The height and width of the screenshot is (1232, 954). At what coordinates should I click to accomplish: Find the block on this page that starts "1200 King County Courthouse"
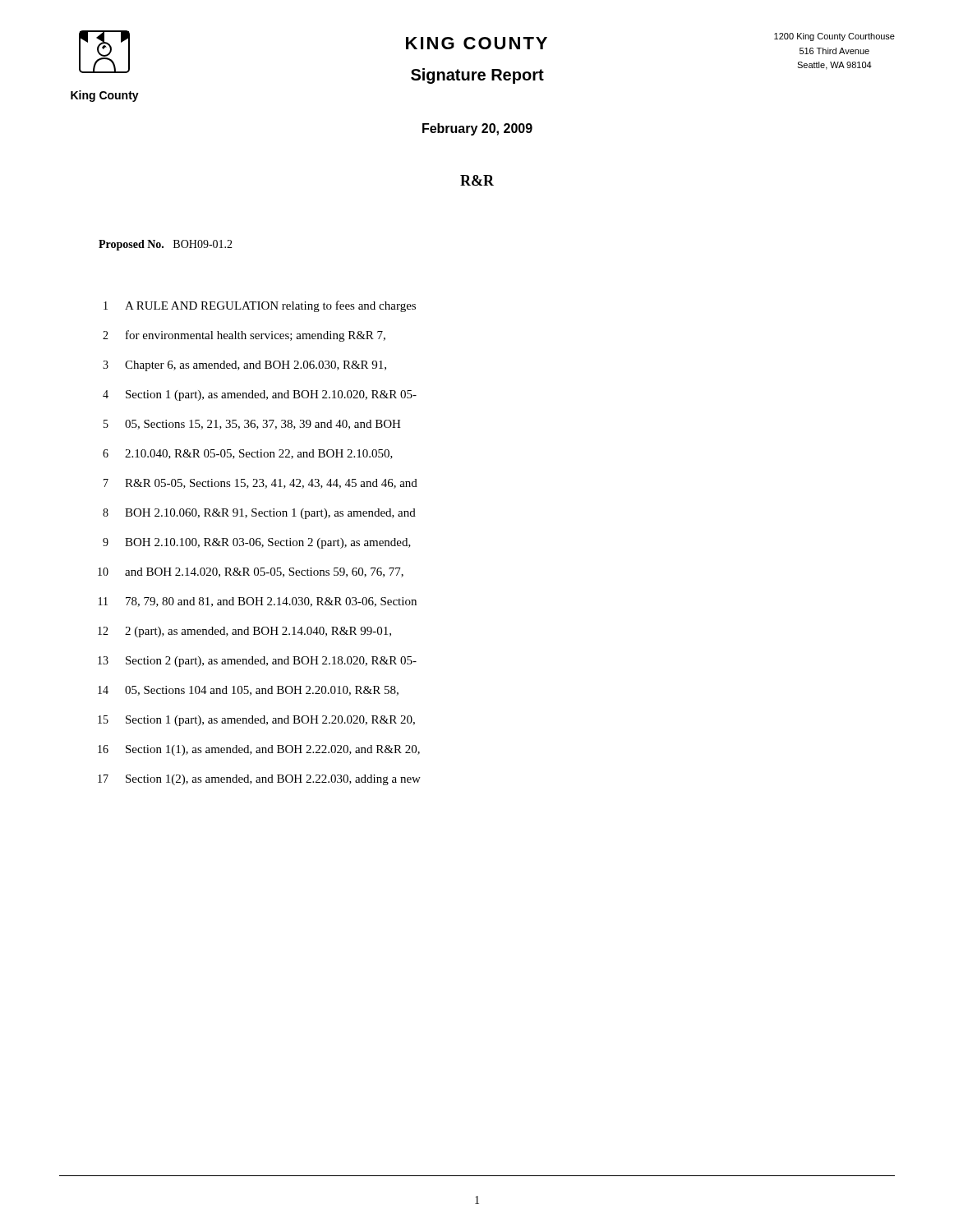[834, 51]
